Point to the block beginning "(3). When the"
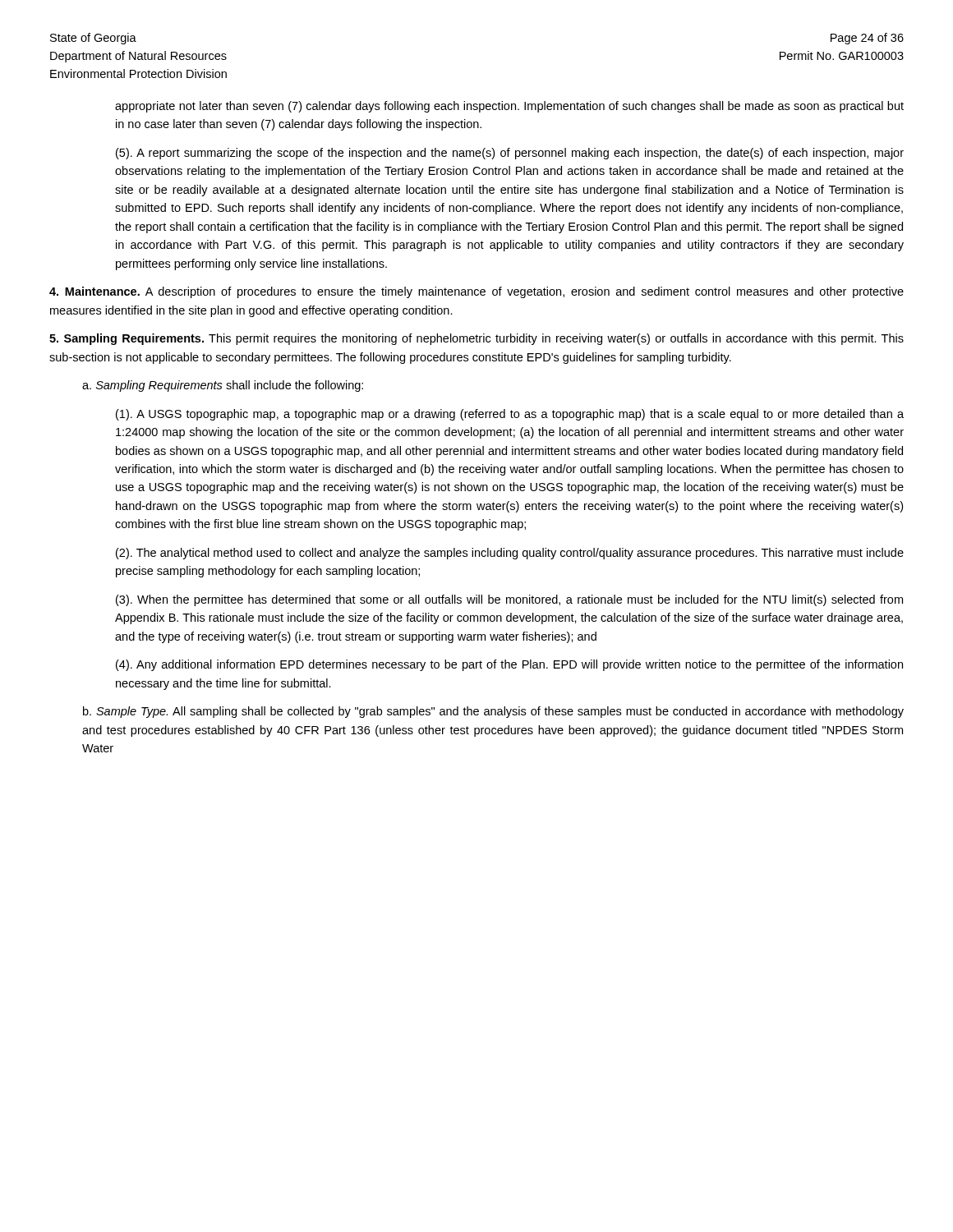The width and height of the screenshot is (953, 1232). click(509, 618)
